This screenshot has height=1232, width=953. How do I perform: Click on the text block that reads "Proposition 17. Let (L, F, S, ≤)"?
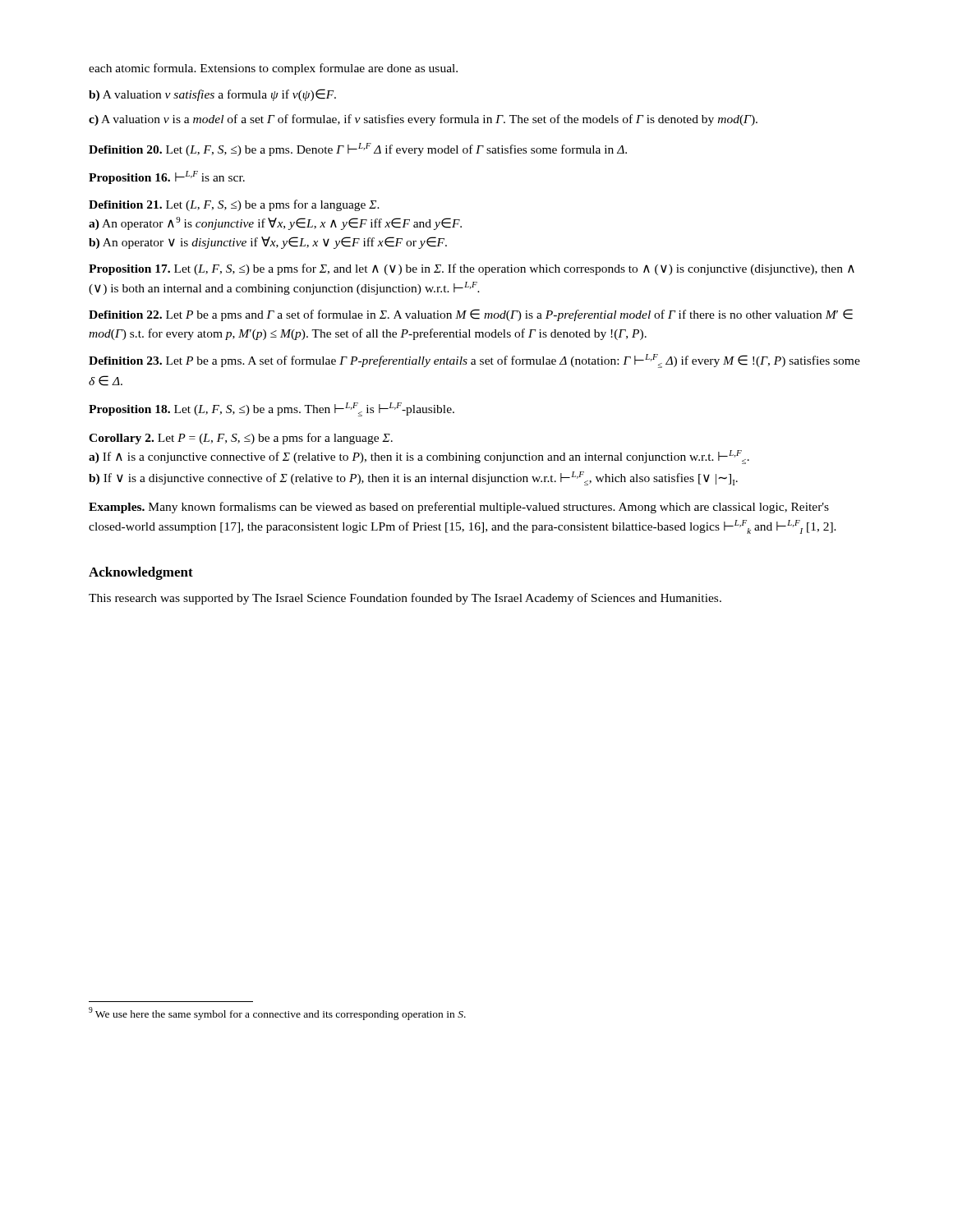pyautogui.click(x=472, y=278)
